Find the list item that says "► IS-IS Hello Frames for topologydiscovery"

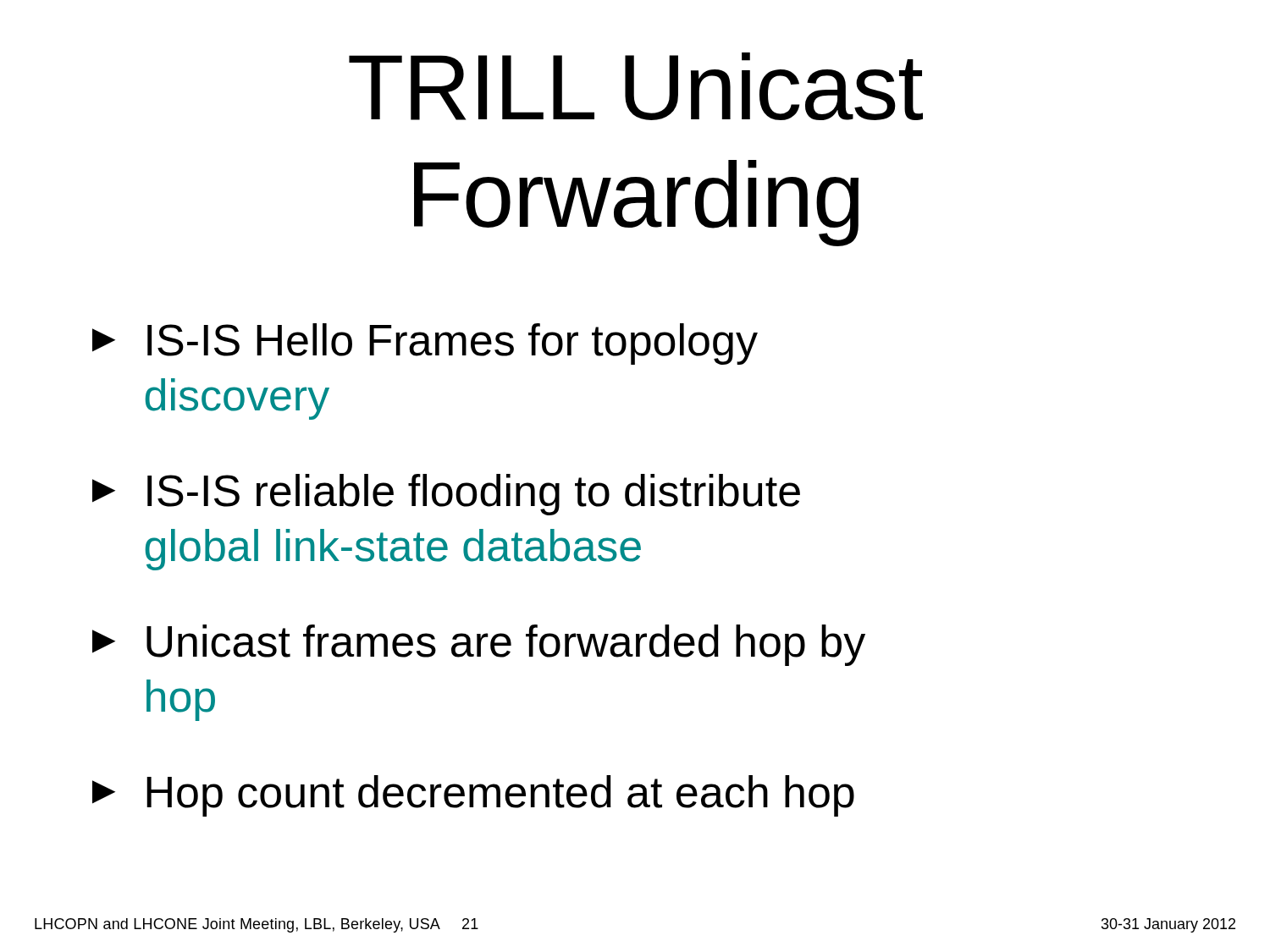point(421,368)
